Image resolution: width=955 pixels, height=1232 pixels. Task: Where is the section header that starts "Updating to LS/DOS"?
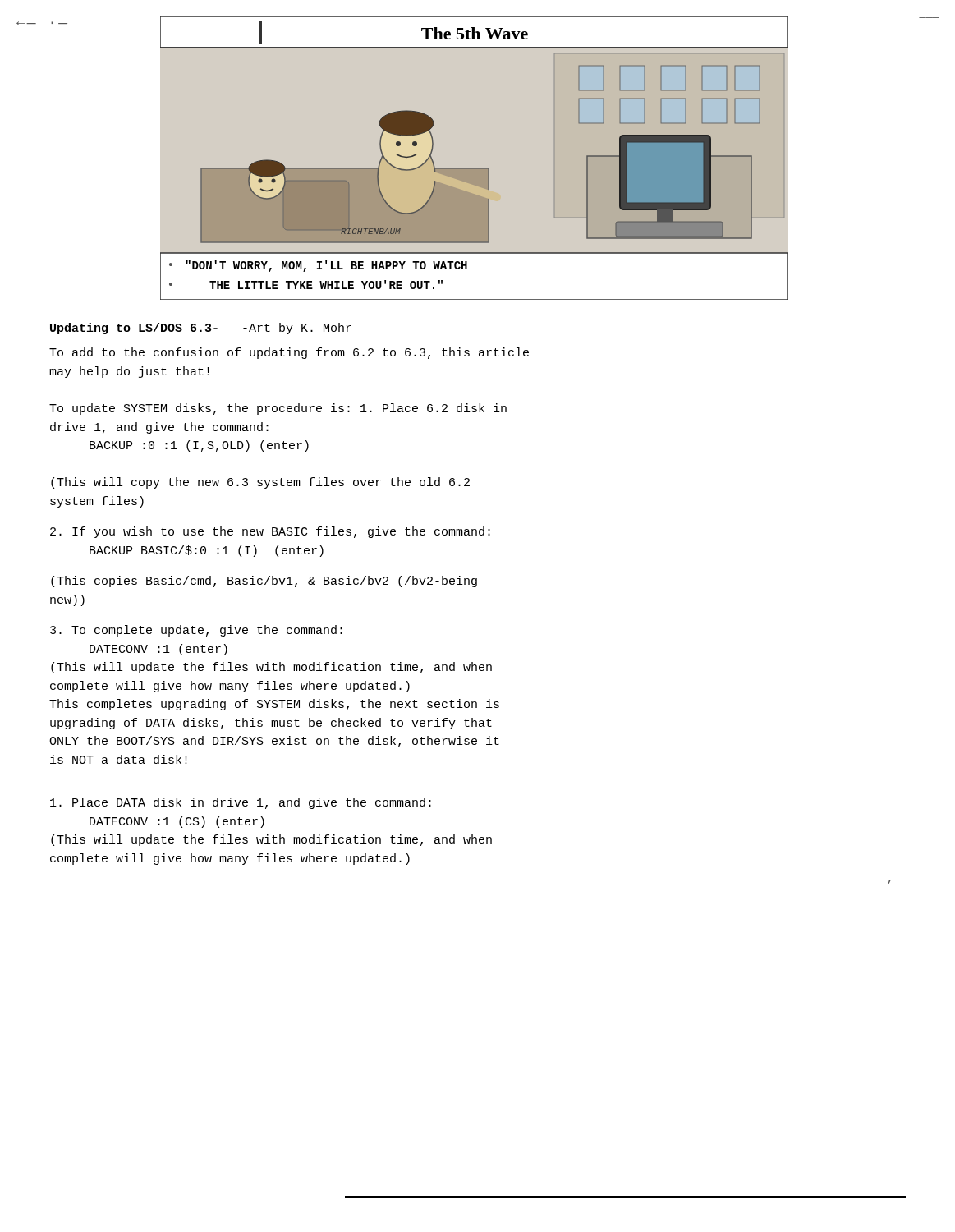click(x=201, y=329)
